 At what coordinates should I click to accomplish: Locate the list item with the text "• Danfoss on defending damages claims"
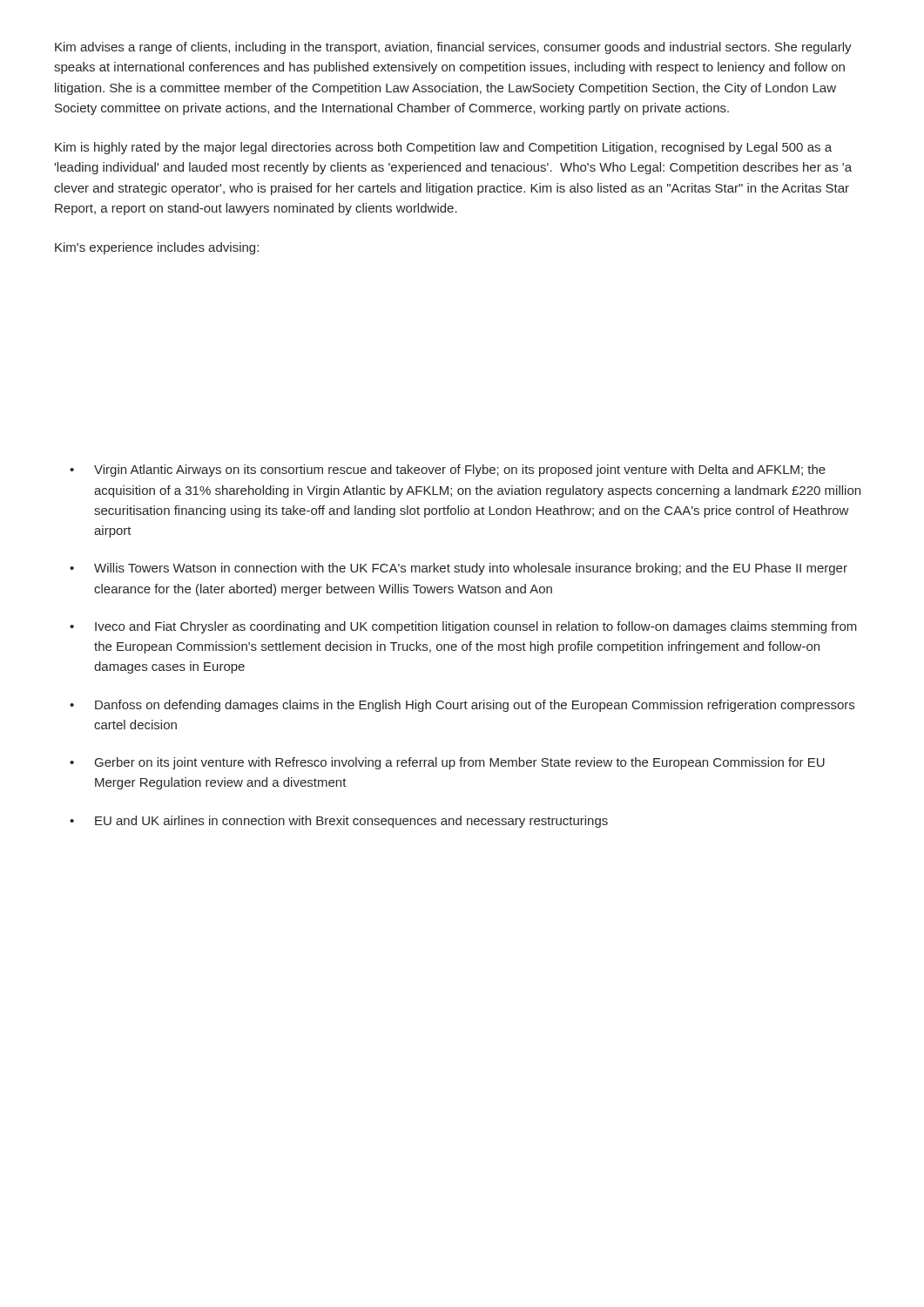pyautogui.click(x=470, y=714)
